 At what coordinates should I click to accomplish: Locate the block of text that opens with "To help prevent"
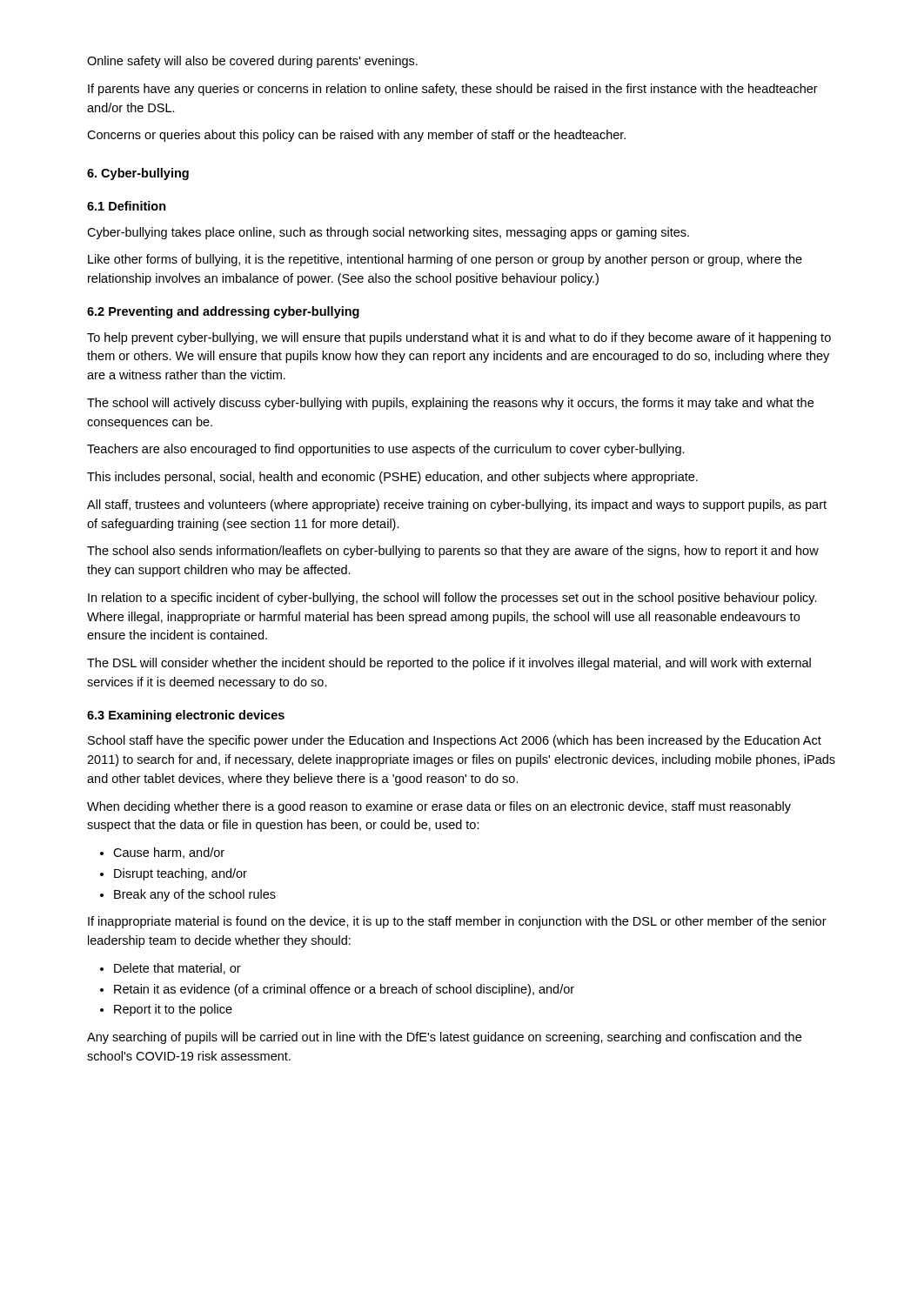(x=459, y=356)
